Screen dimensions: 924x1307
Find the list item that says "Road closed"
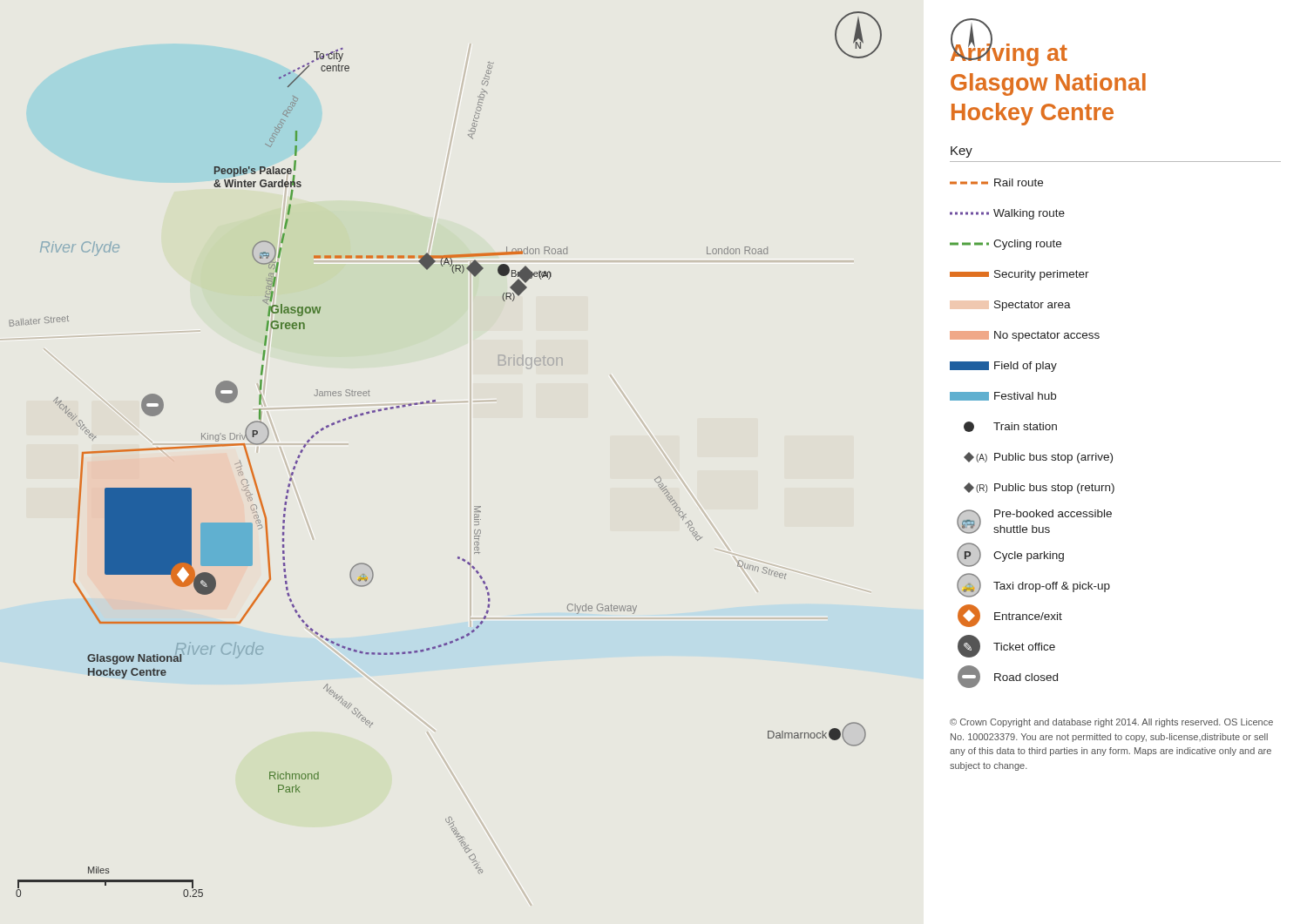point(1004,677)
